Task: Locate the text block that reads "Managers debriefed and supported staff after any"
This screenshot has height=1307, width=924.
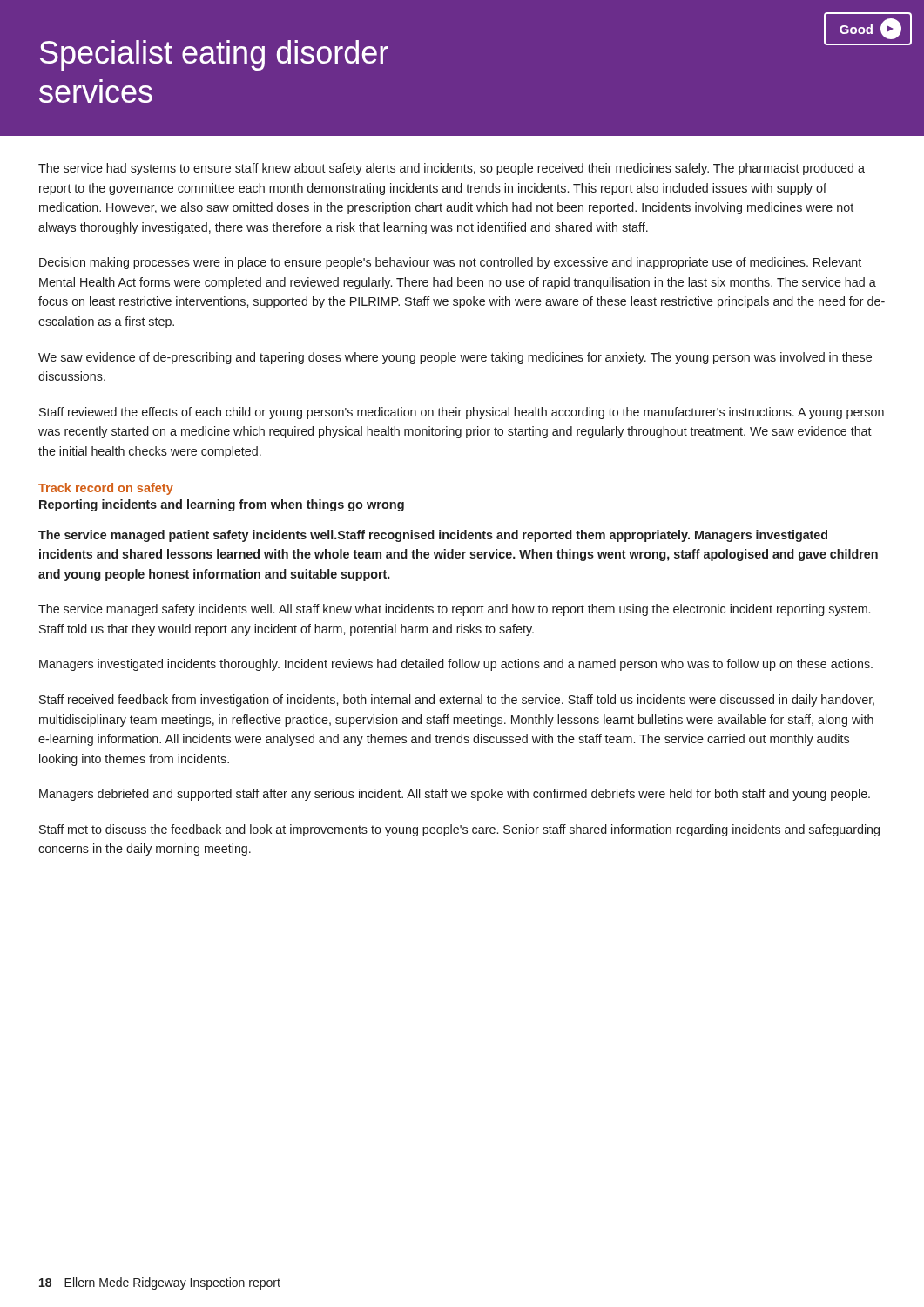Action: [x=455, y=794]
